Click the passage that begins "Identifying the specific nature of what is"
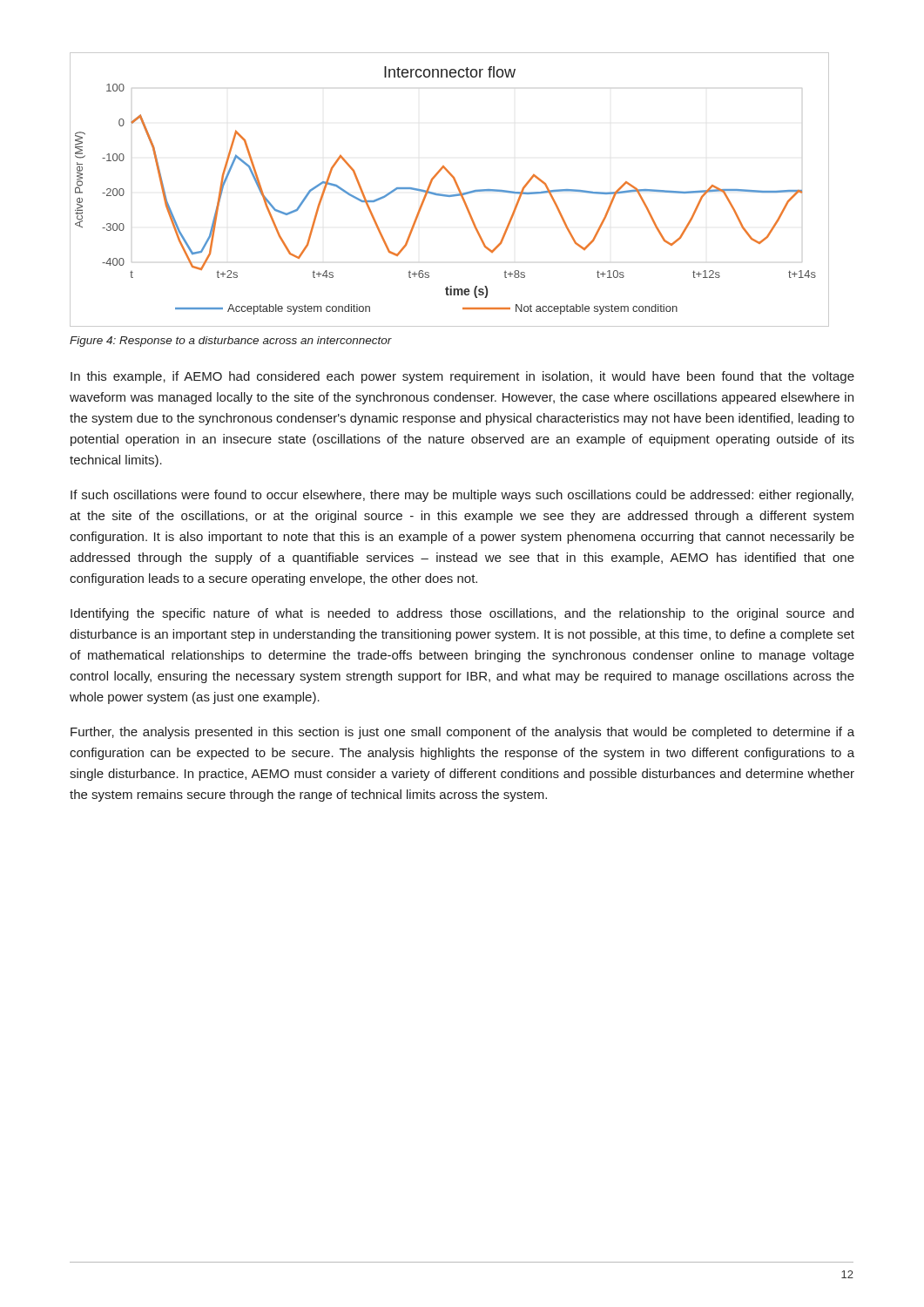 [x=462, y=655]
